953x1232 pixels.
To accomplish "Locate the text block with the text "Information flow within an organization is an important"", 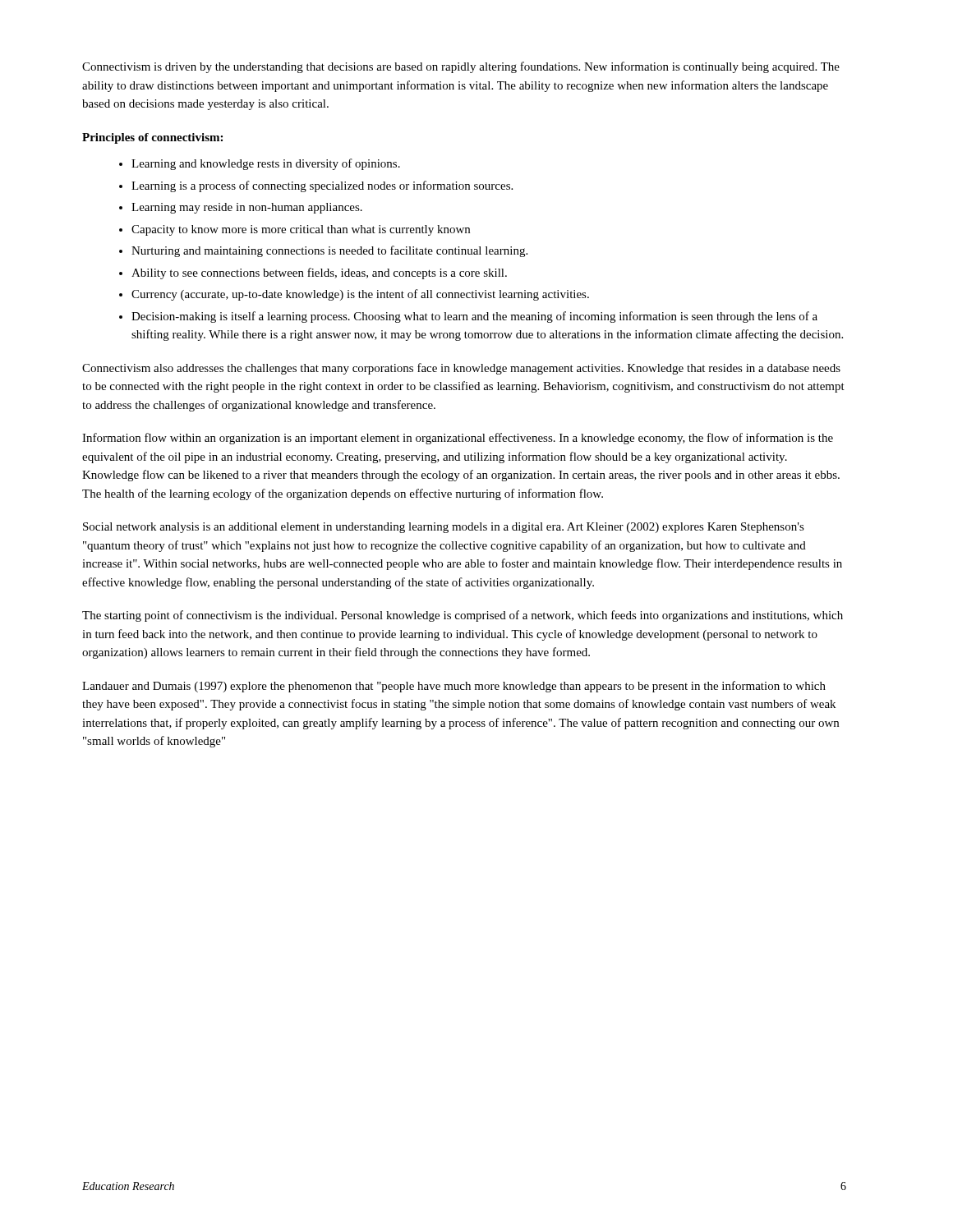I will (x=461, y=466).
